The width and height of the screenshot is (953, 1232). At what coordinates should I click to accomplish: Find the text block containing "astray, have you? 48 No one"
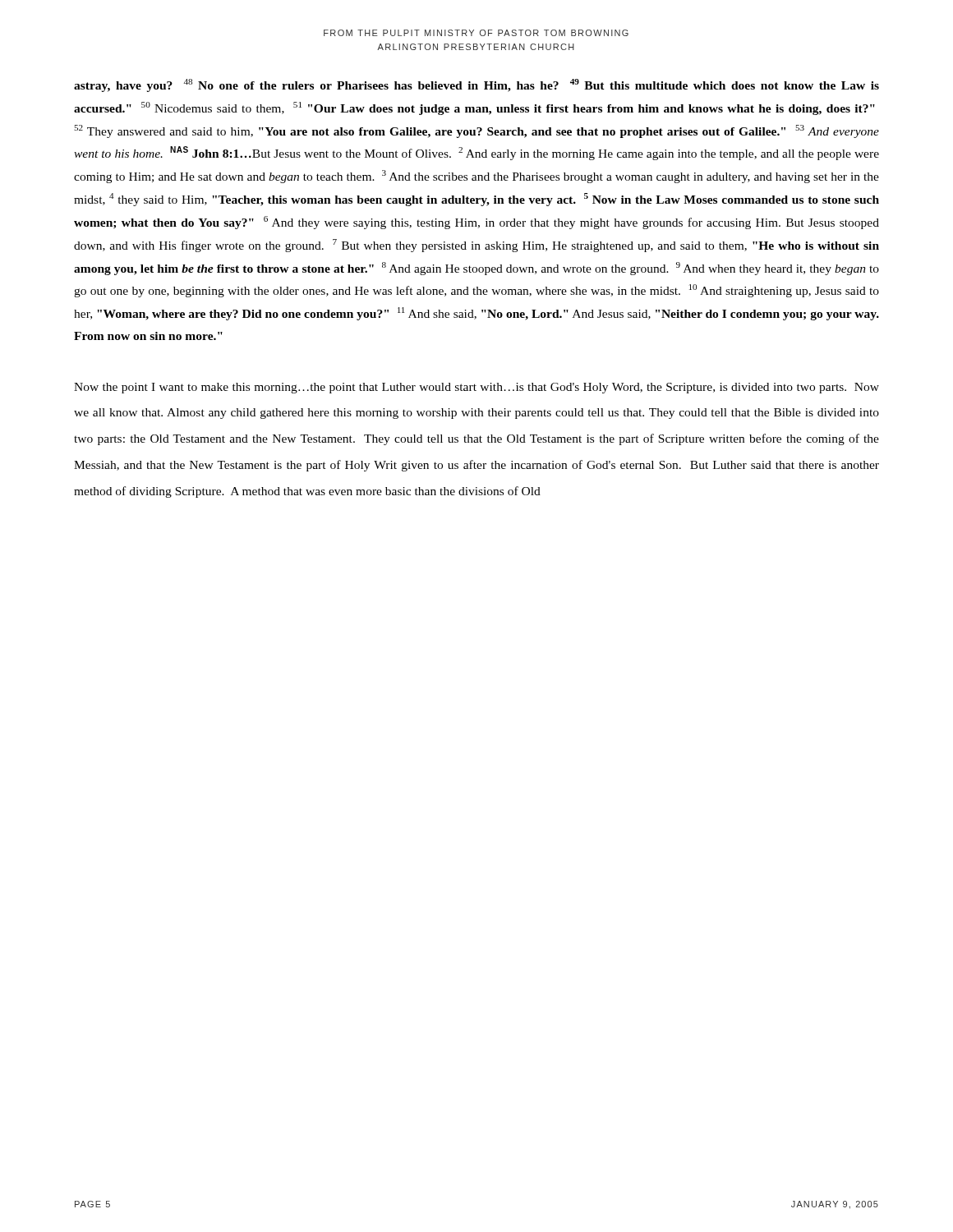pyautogui.click(x=476, y=209)
